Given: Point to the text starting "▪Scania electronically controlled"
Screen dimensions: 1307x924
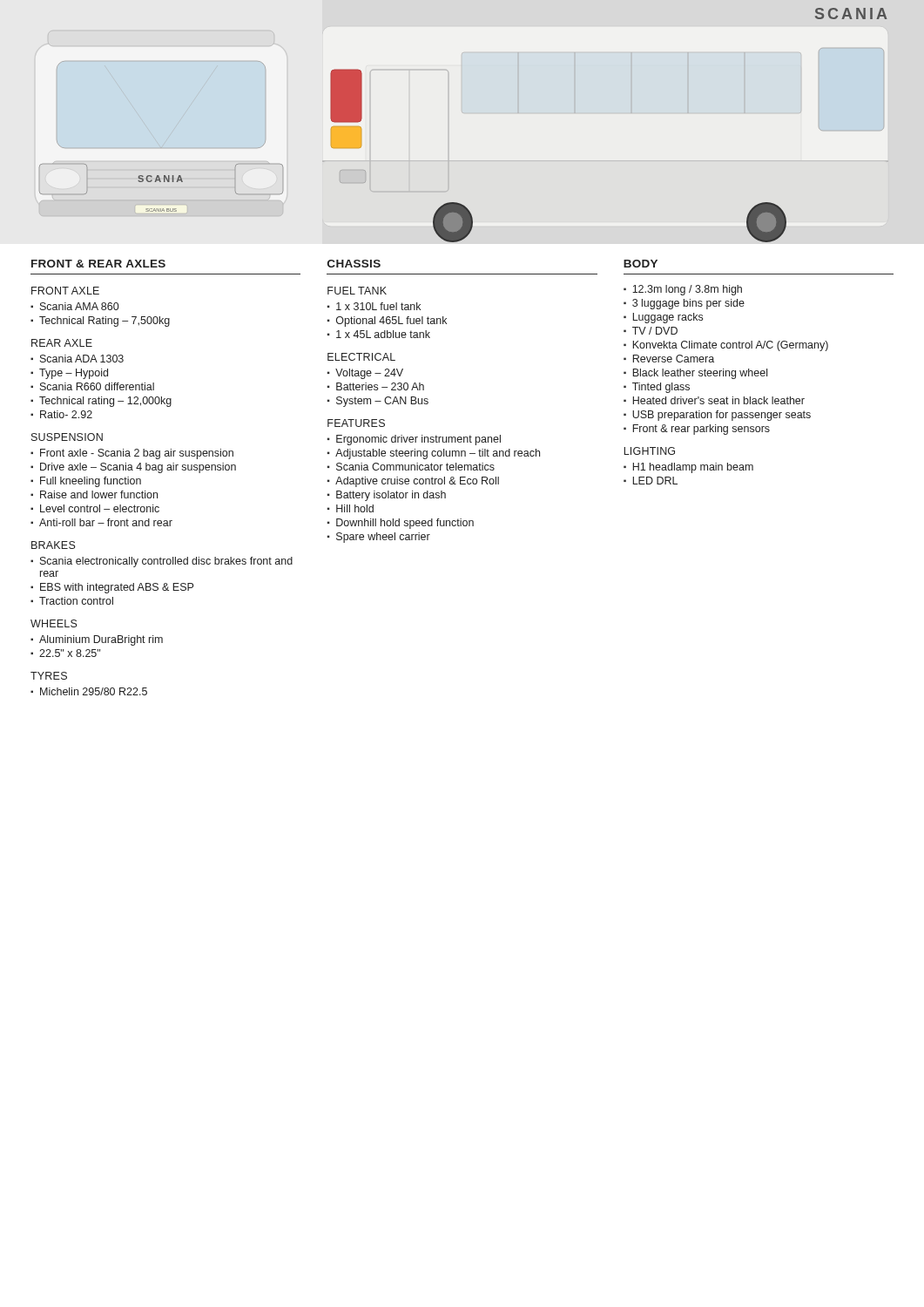Looking at the screenshot, I should (x=166, y=567).
